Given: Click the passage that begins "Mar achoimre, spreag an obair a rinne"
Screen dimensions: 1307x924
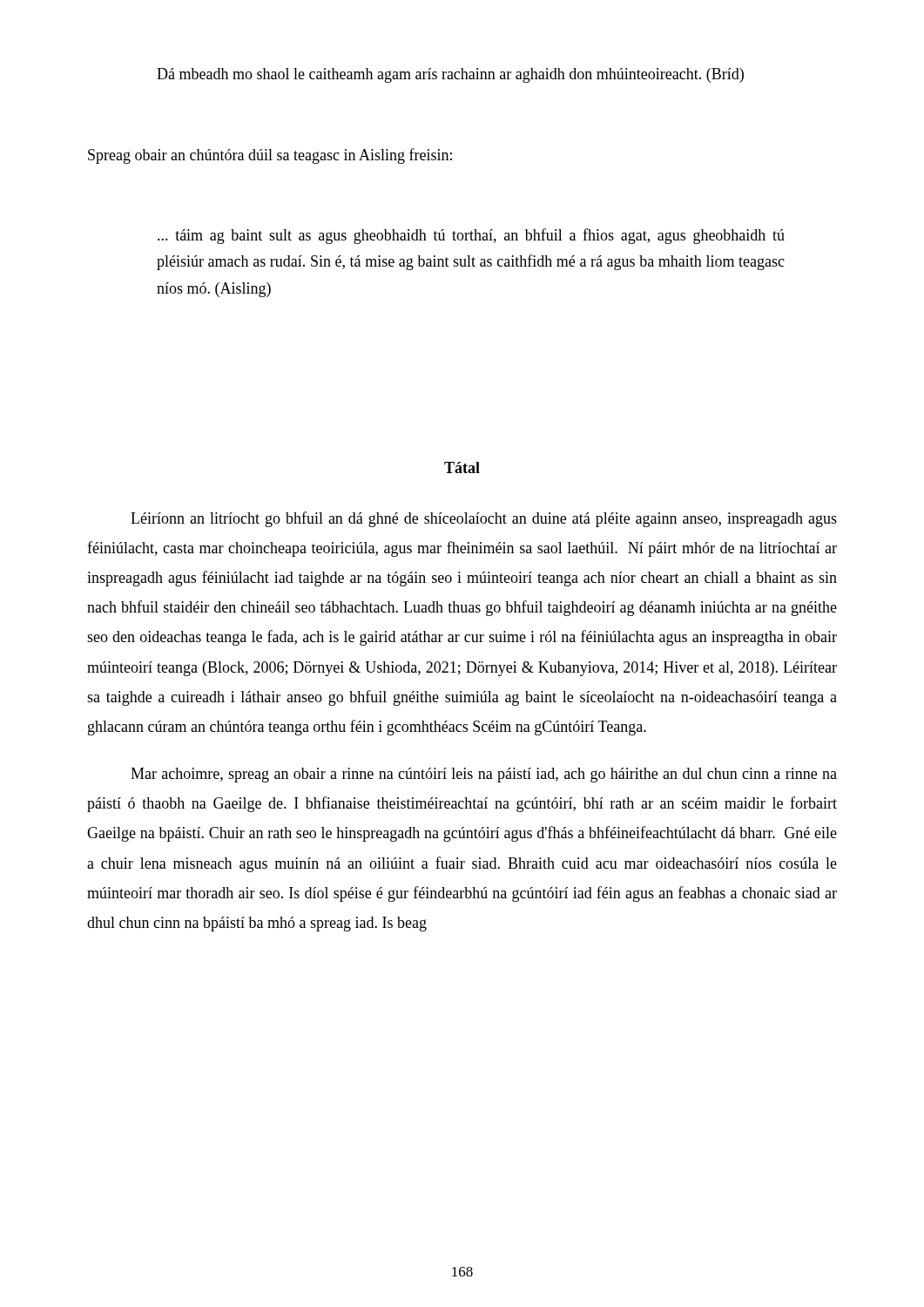Looking at the screenshot, I should click(x=462, y=848).
